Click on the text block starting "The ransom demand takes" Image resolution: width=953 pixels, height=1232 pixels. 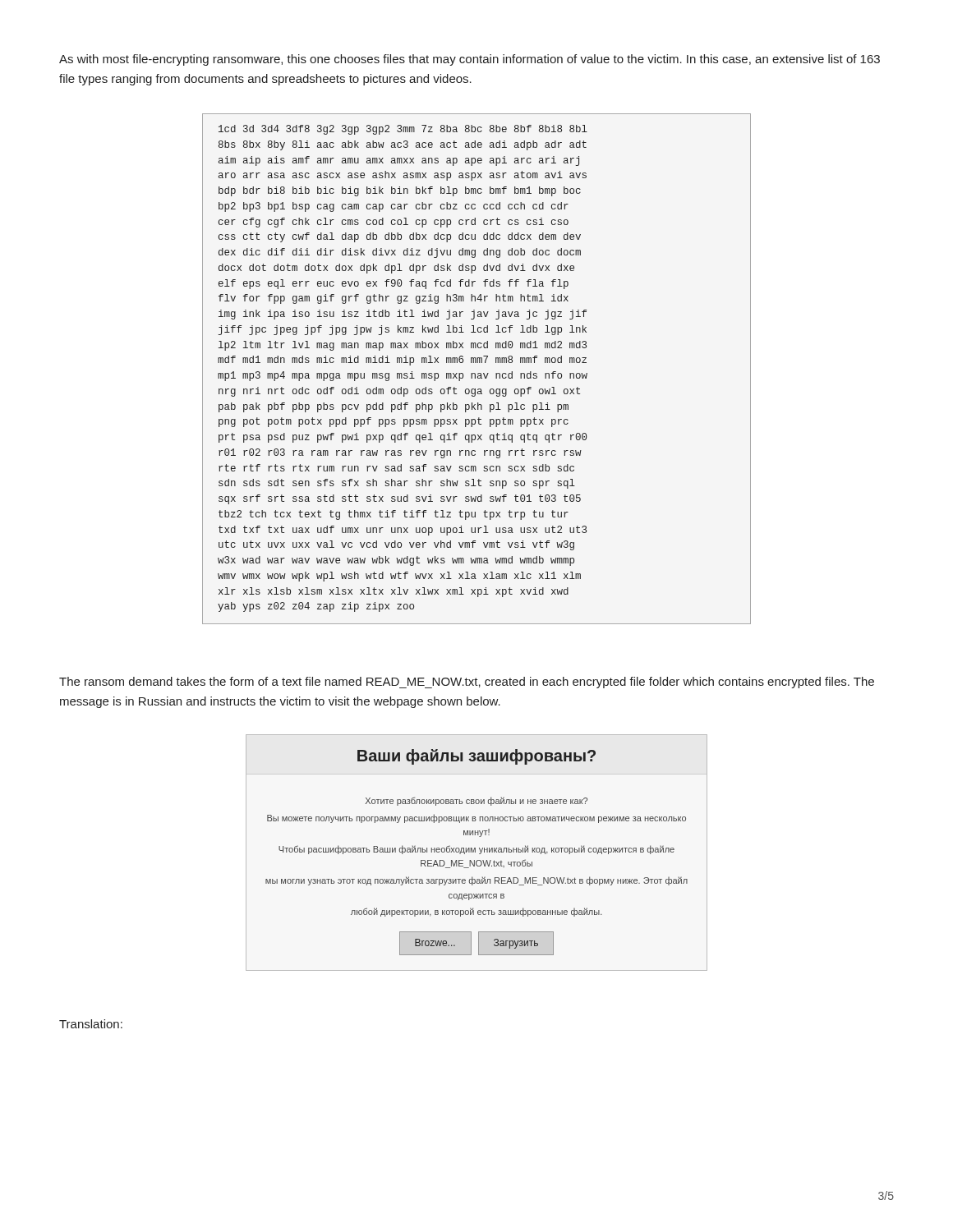[467, 691]
